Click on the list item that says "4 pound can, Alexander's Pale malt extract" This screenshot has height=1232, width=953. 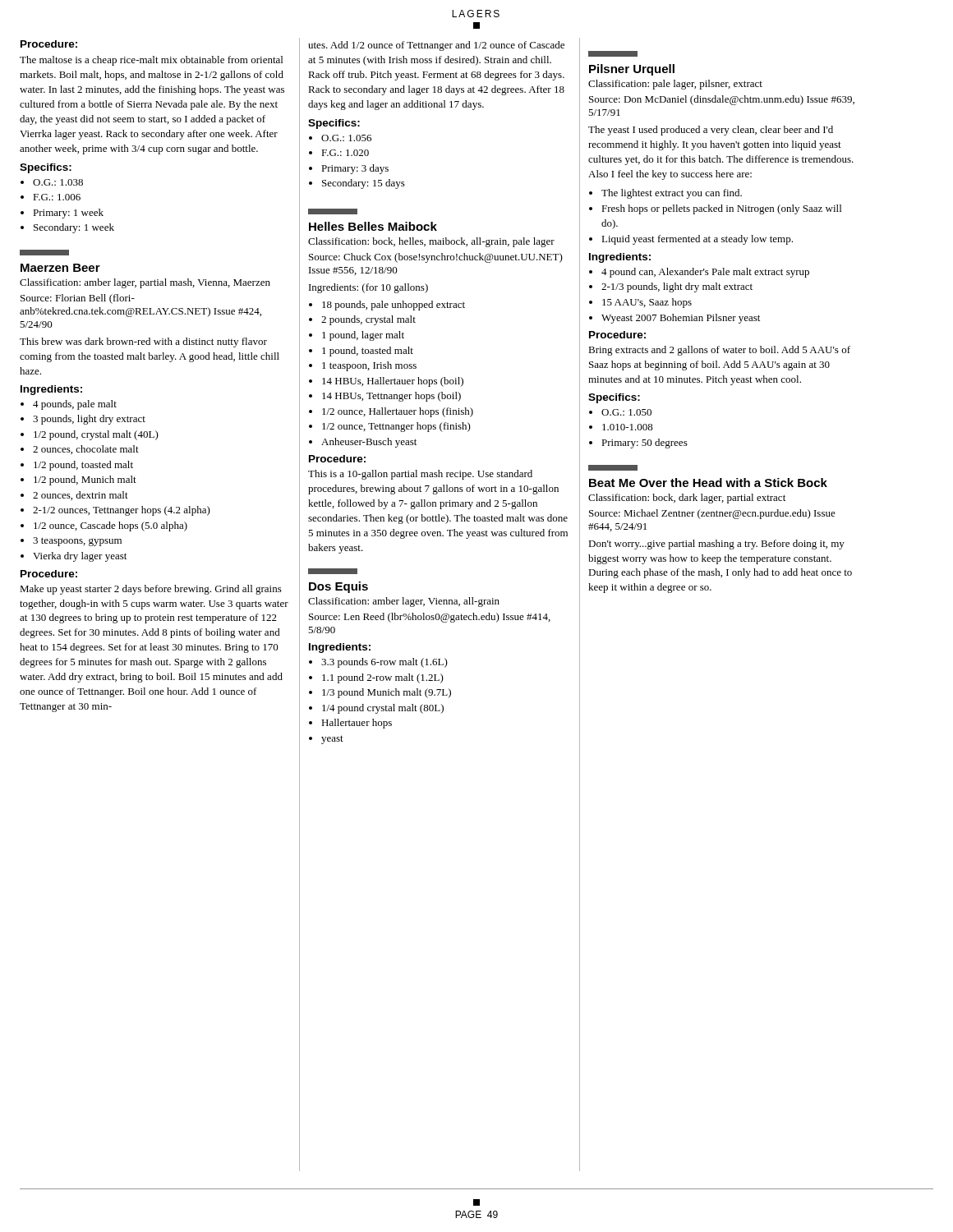[x=730, y=294]
